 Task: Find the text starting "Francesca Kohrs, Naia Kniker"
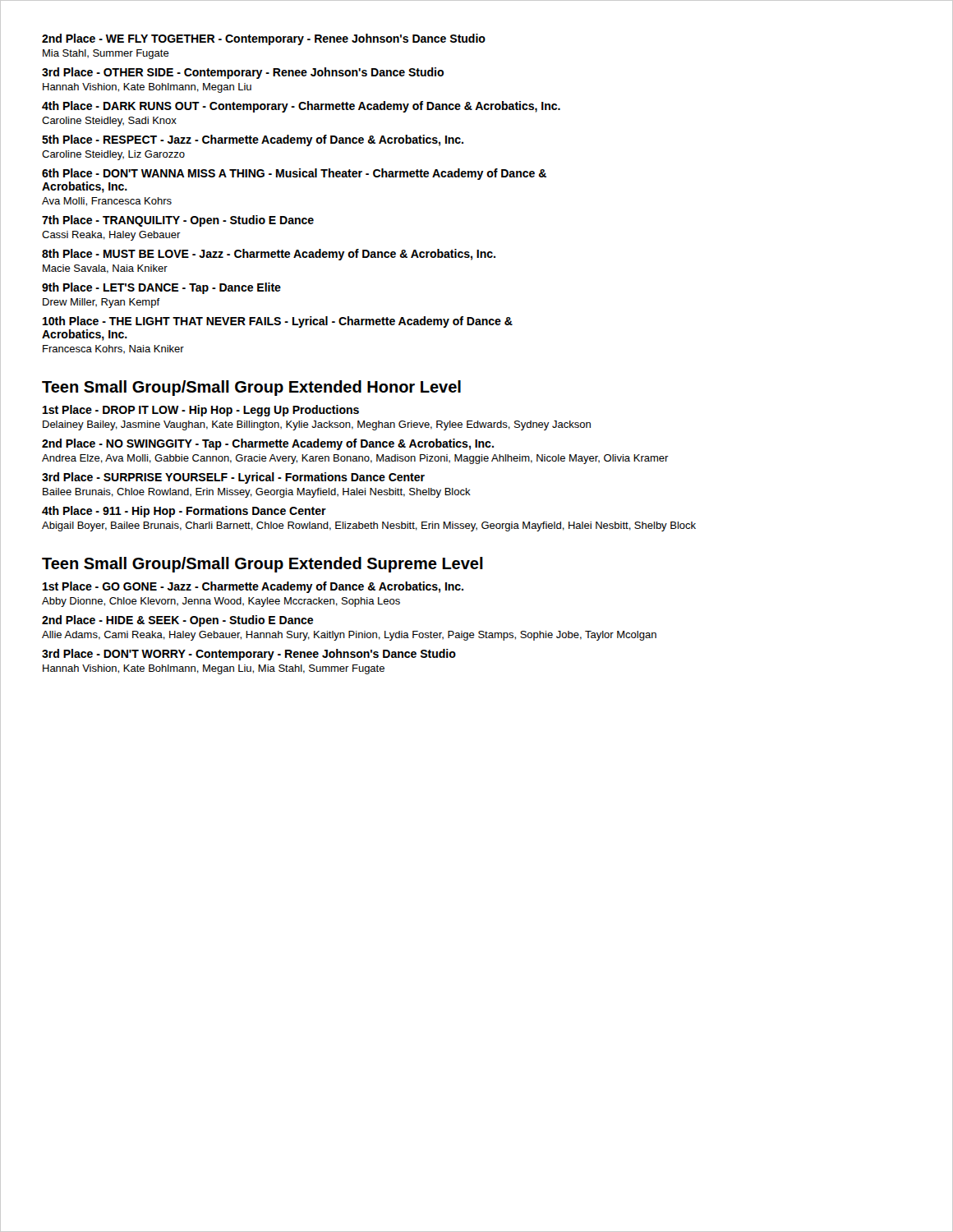(113, 349)
